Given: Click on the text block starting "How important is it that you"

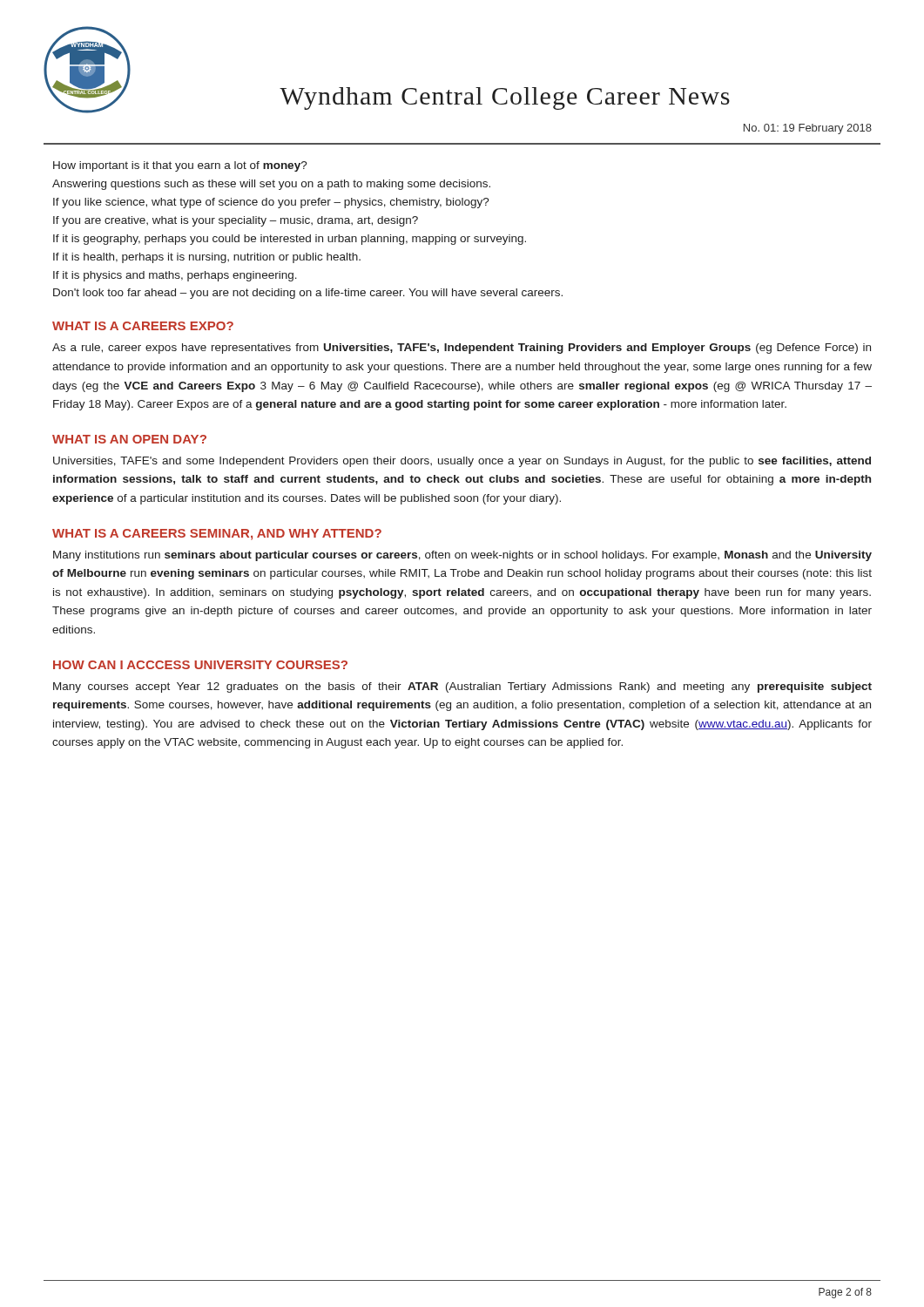Looking at the screenshot, I should (x=308, y=229).
